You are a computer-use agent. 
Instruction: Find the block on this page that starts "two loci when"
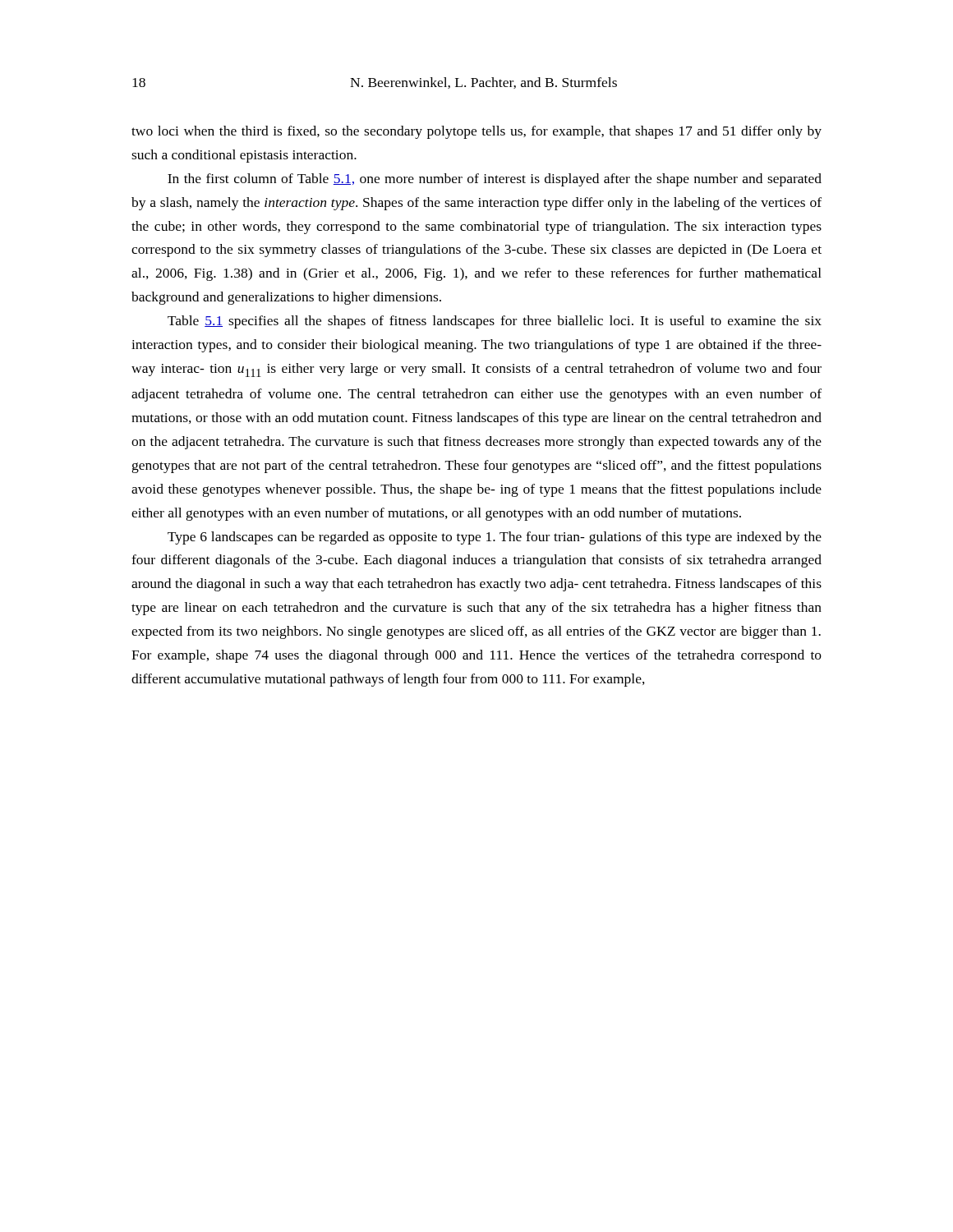tap(476, 405)
